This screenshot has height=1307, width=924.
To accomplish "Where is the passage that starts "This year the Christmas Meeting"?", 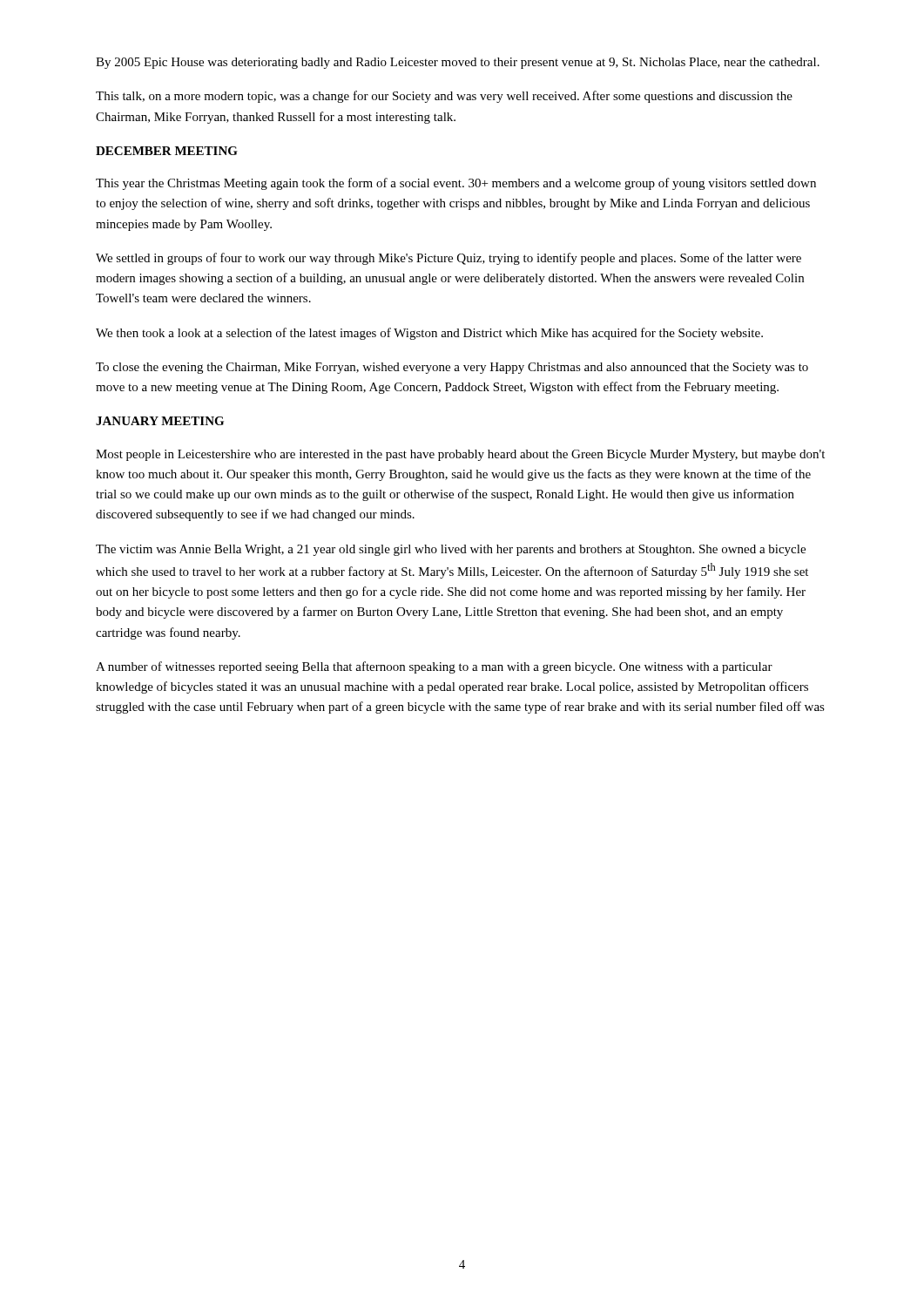I will click(x=456, y=203).
